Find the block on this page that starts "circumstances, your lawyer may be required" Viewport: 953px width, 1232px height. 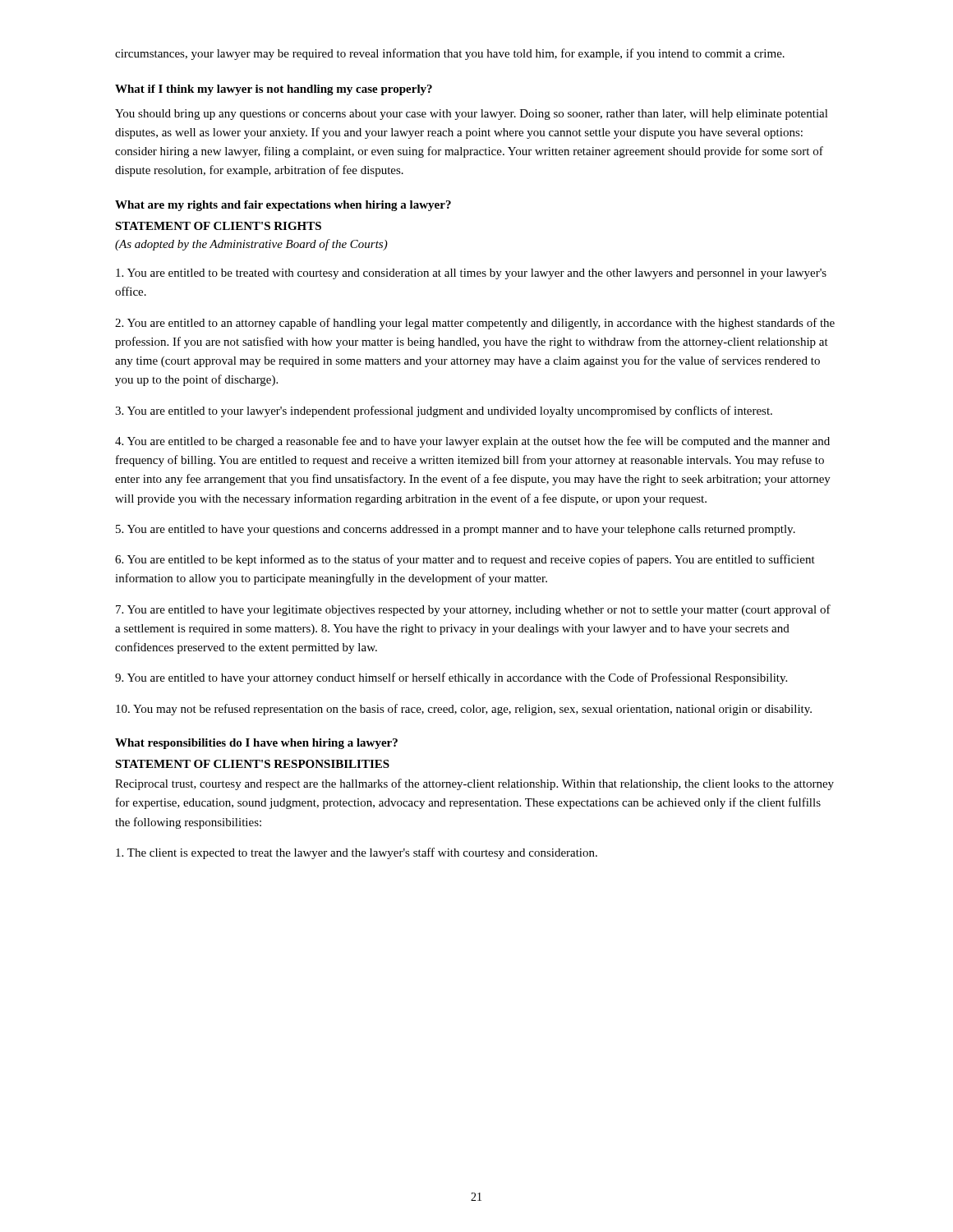(450, 53)
